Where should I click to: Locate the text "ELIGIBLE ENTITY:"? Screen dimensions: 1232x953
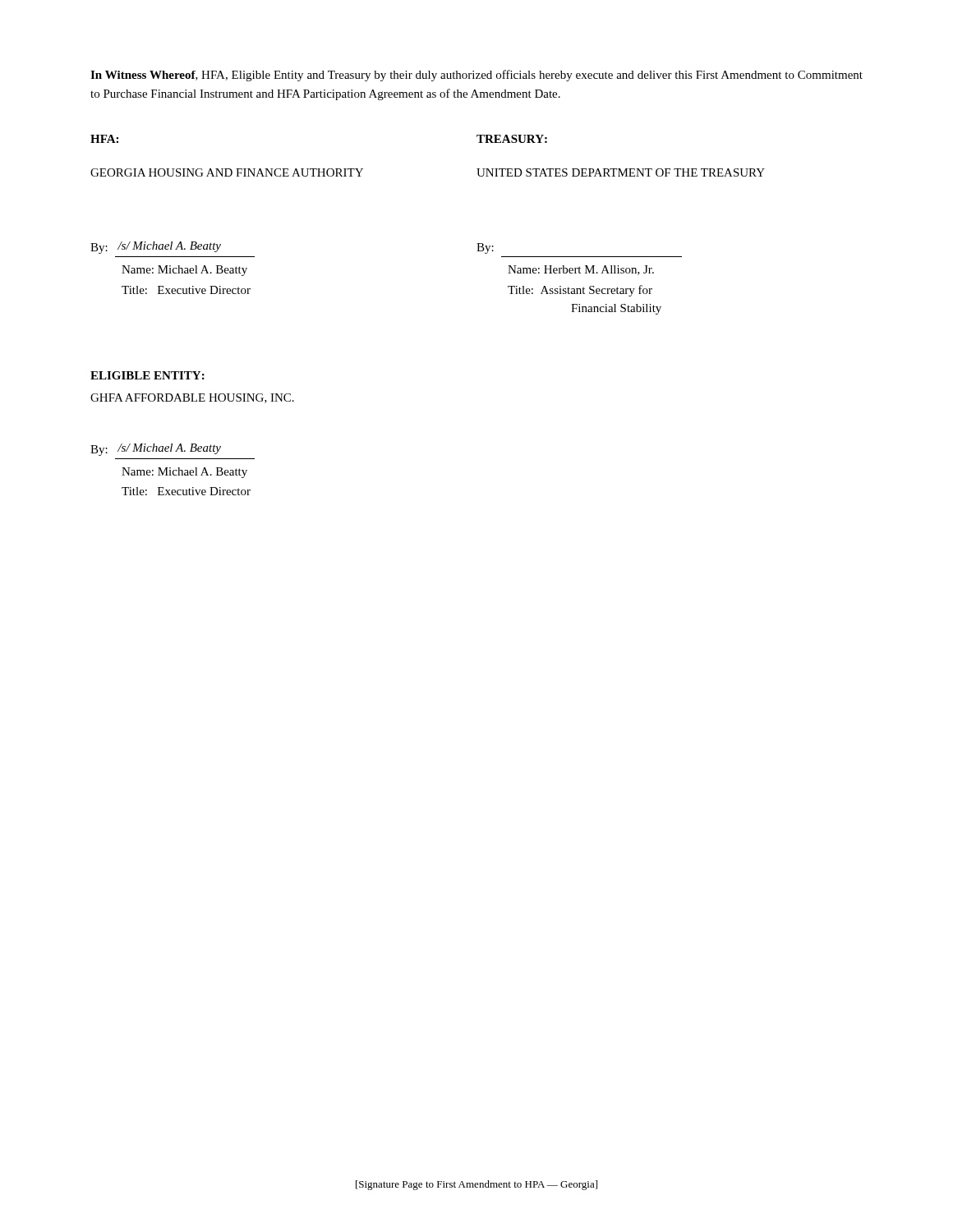click(148, 375)
